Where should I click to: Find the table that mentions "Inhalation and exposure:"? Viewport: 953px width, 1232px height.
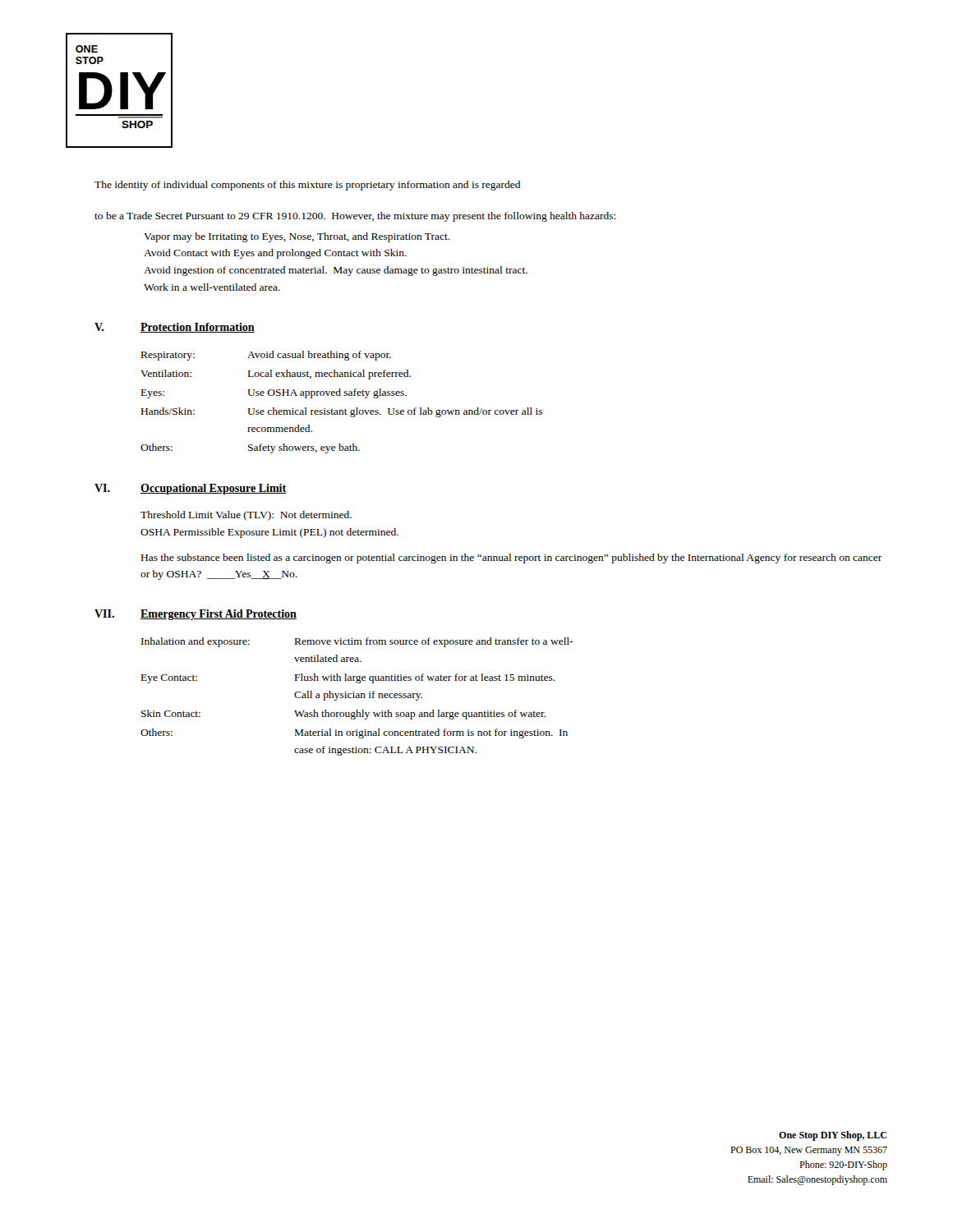pyautogui.click(x=514, y=696)
